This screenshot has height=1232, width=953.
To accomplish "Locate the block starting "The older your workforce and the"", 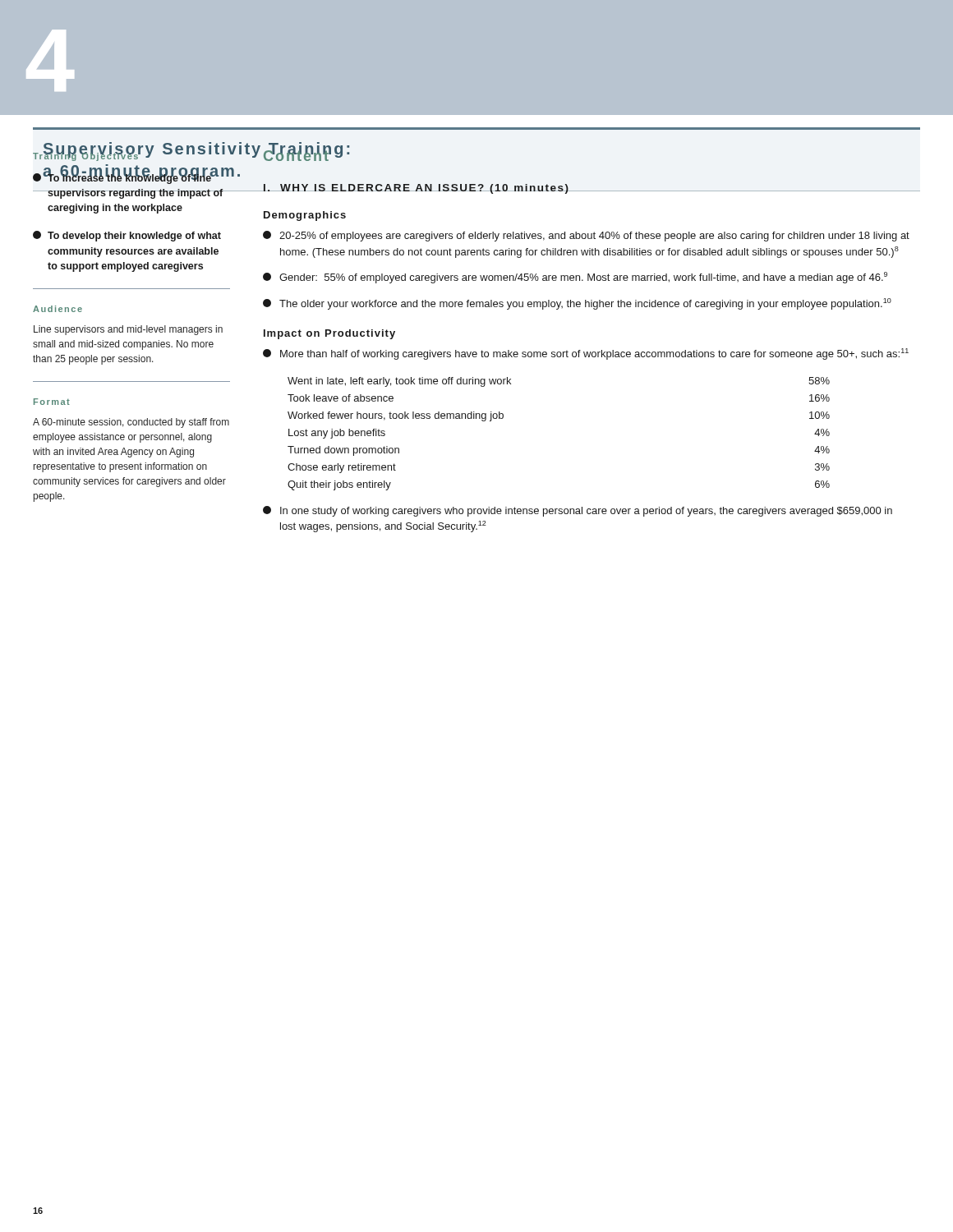I will coord(577,304).
